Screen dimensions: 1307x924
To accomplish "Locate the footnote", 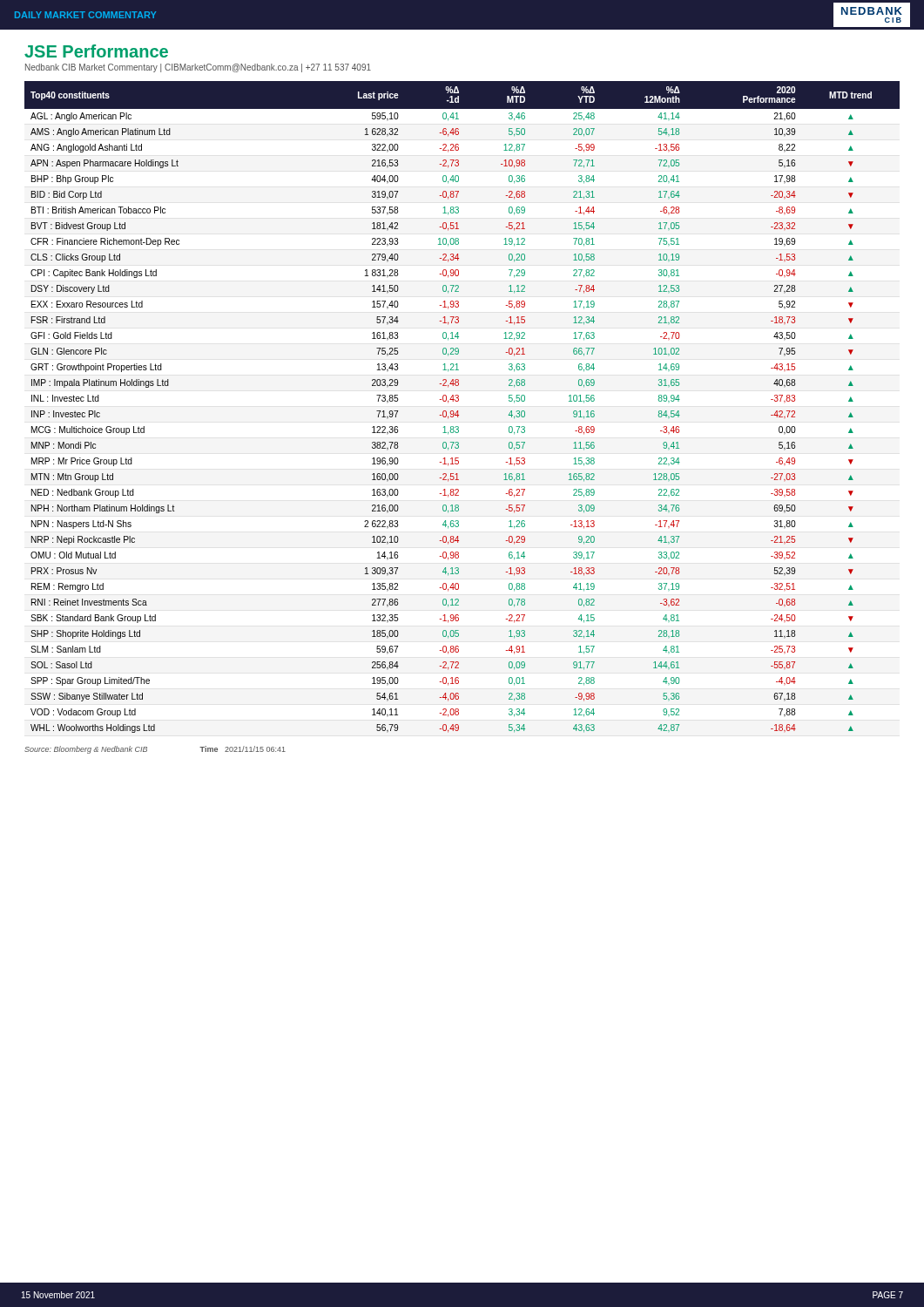I will (155, 749).
